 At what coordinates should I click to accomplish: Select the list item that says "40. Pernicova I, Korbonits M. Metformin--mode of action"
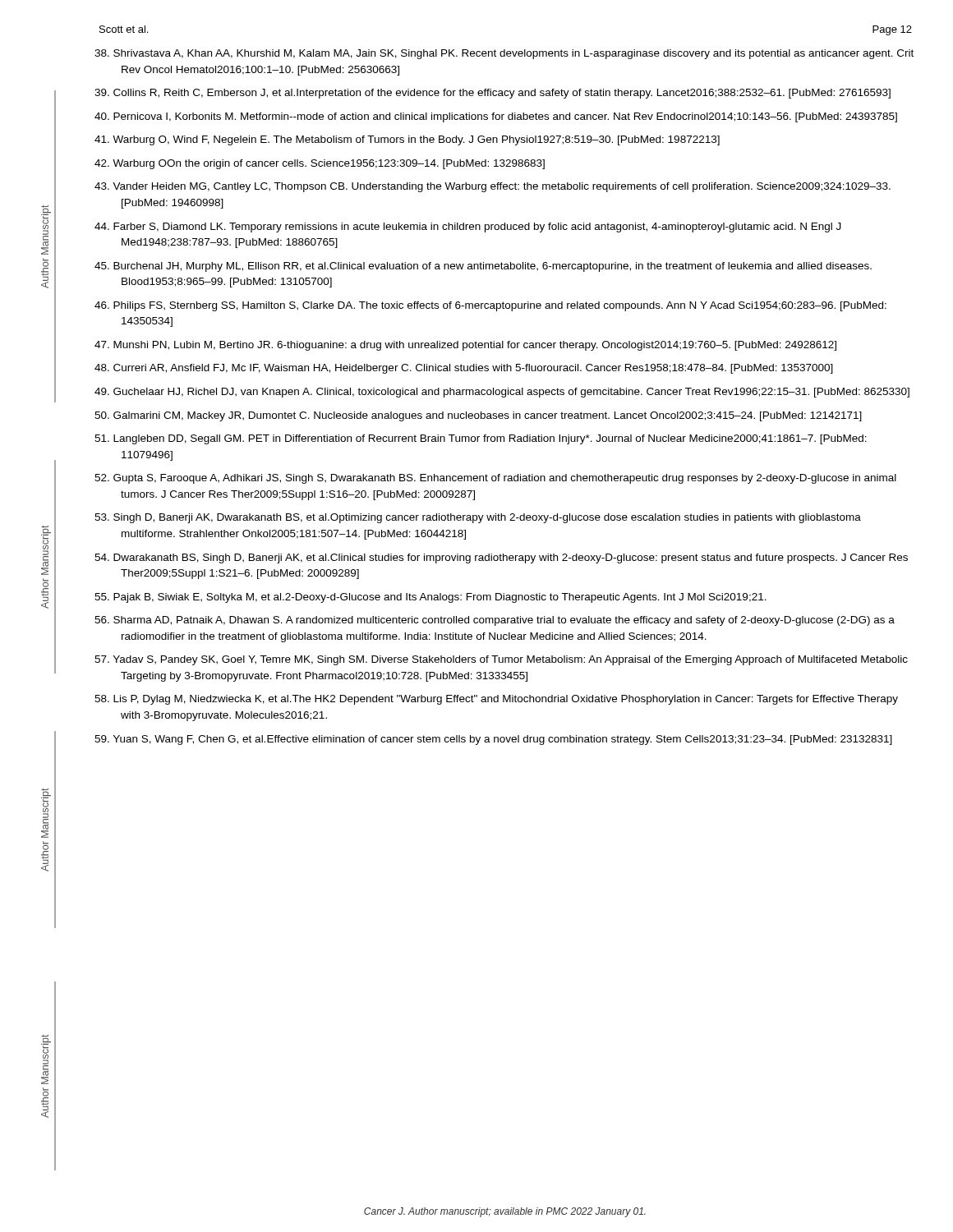[x=496, y=116]
